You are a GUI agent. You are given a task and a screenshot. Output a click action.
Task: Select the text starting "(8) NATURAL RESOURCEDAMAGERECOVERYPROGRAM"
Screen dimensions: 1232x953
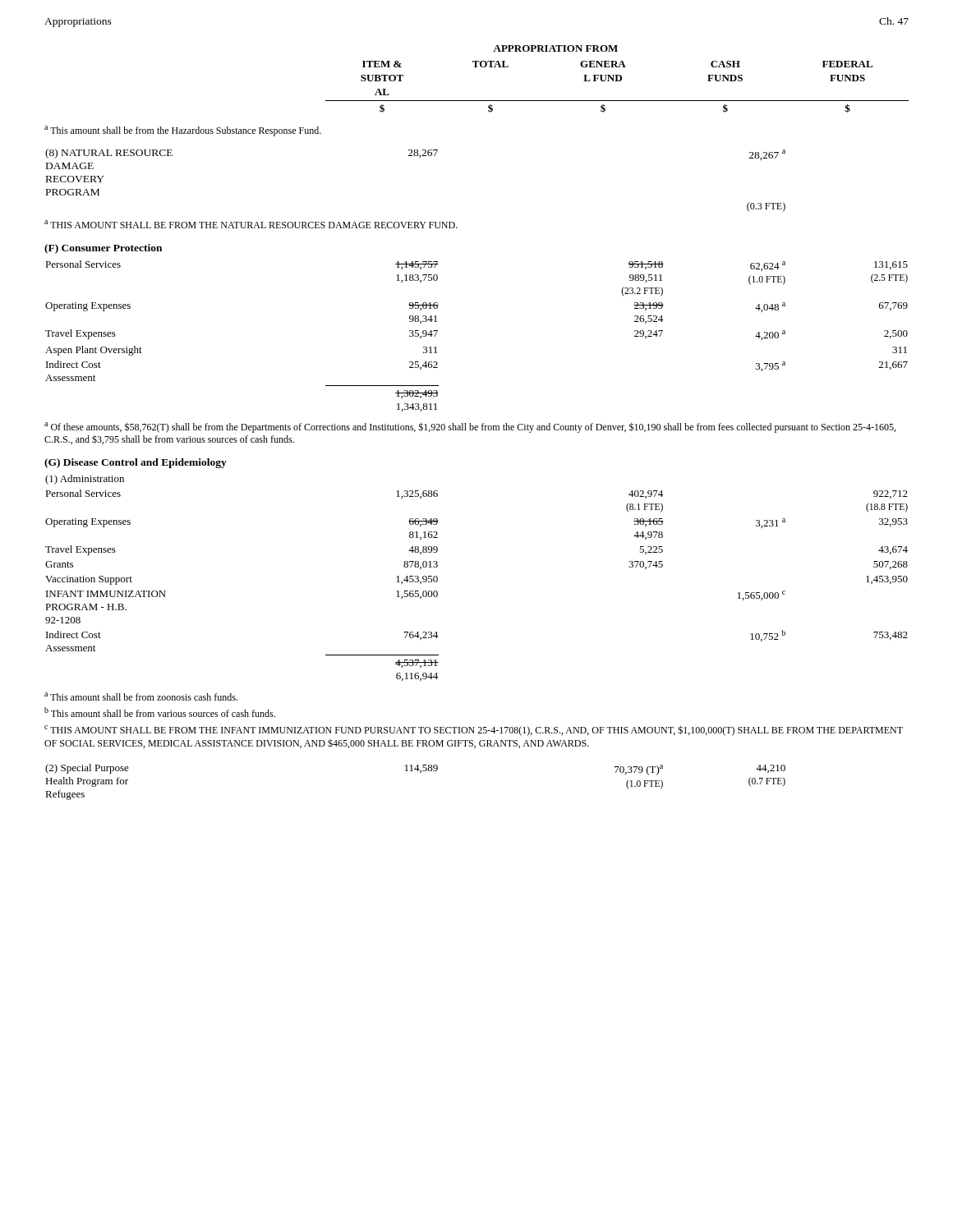click(415, 154)
